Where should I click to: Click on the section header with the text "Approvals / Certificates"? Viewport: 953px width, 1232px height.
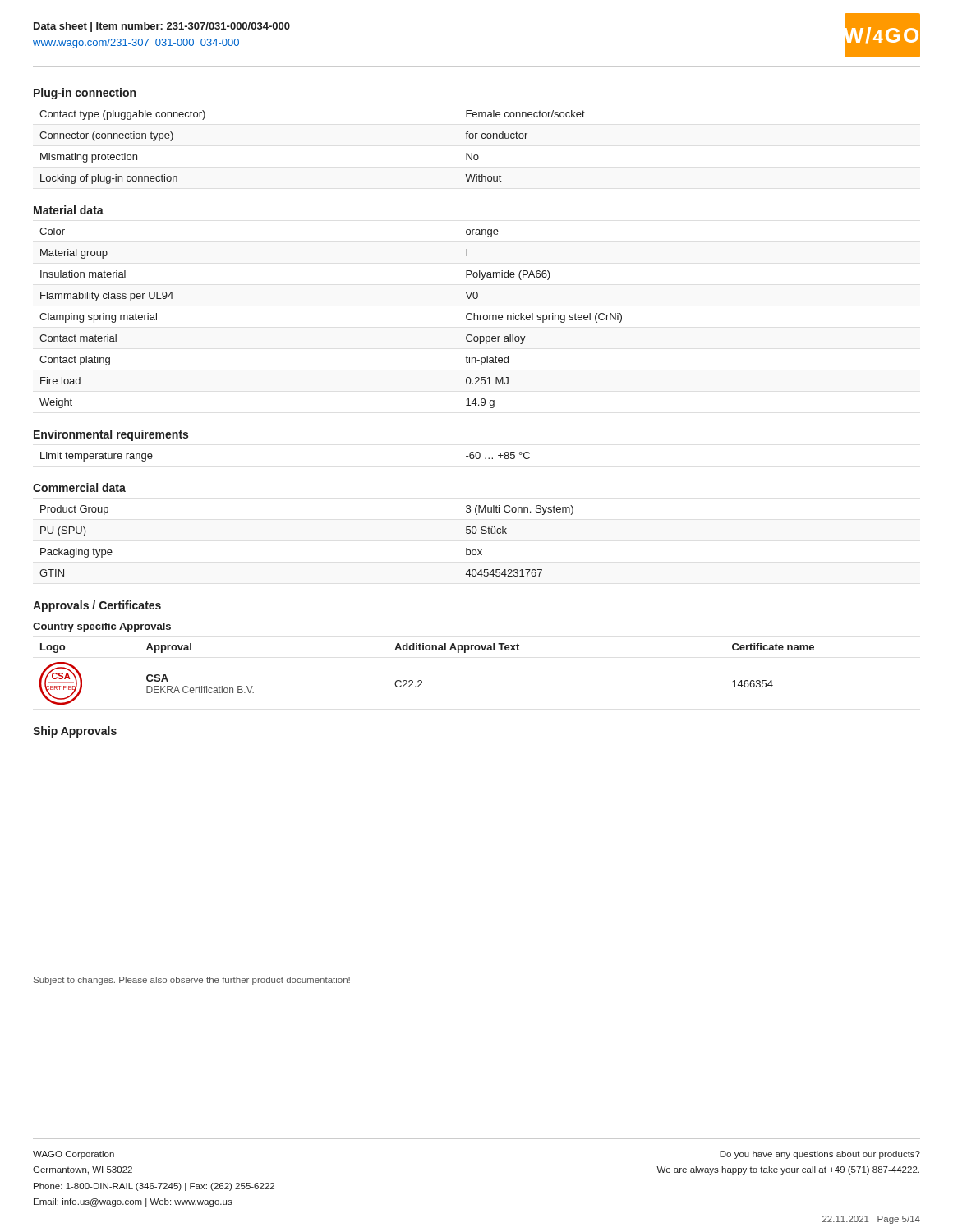tap(97, 605)
